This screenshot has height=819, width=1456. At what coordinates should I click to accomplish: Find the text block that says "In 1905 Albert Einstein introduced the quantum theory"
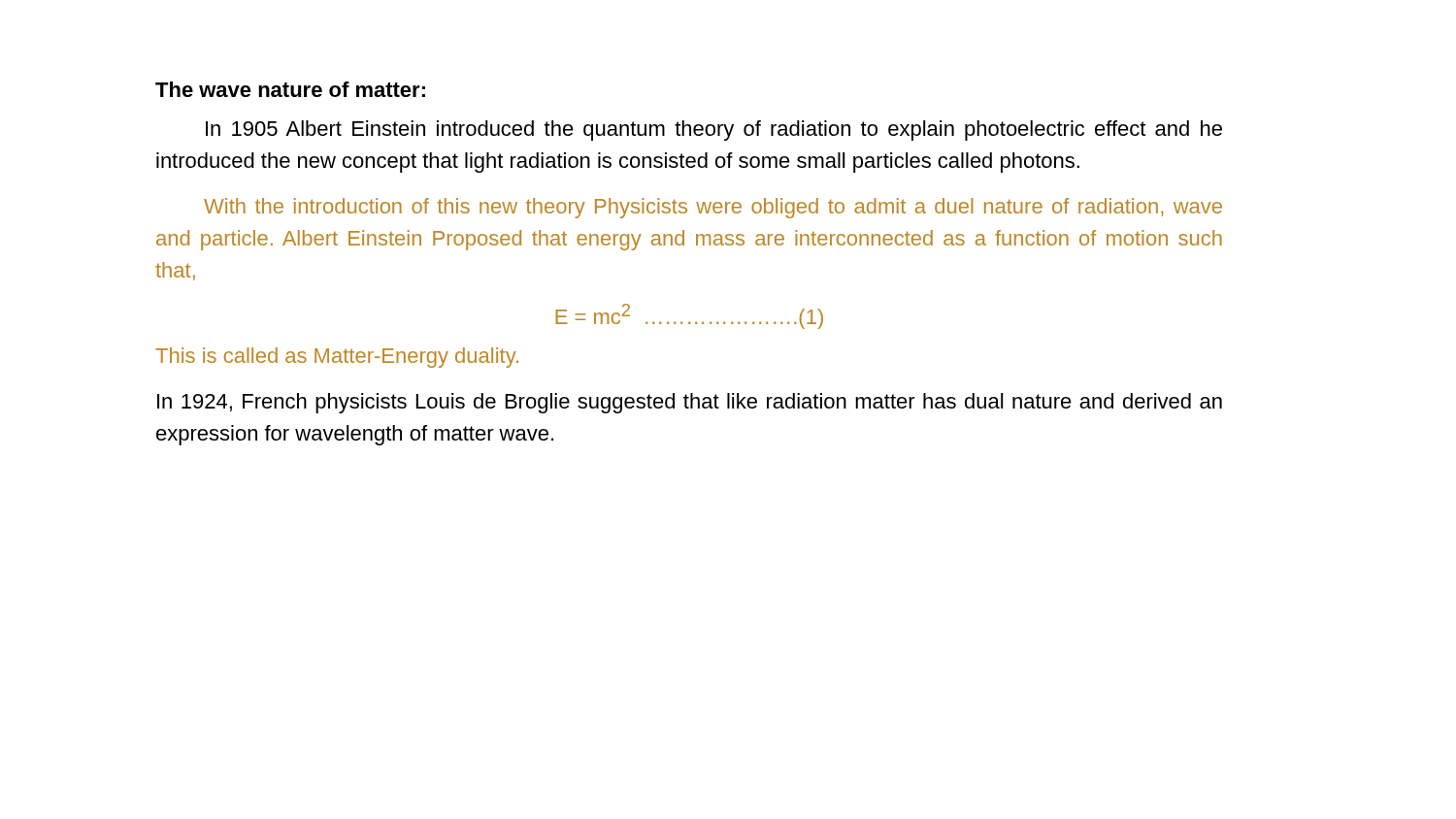click(x=689, y=145)
